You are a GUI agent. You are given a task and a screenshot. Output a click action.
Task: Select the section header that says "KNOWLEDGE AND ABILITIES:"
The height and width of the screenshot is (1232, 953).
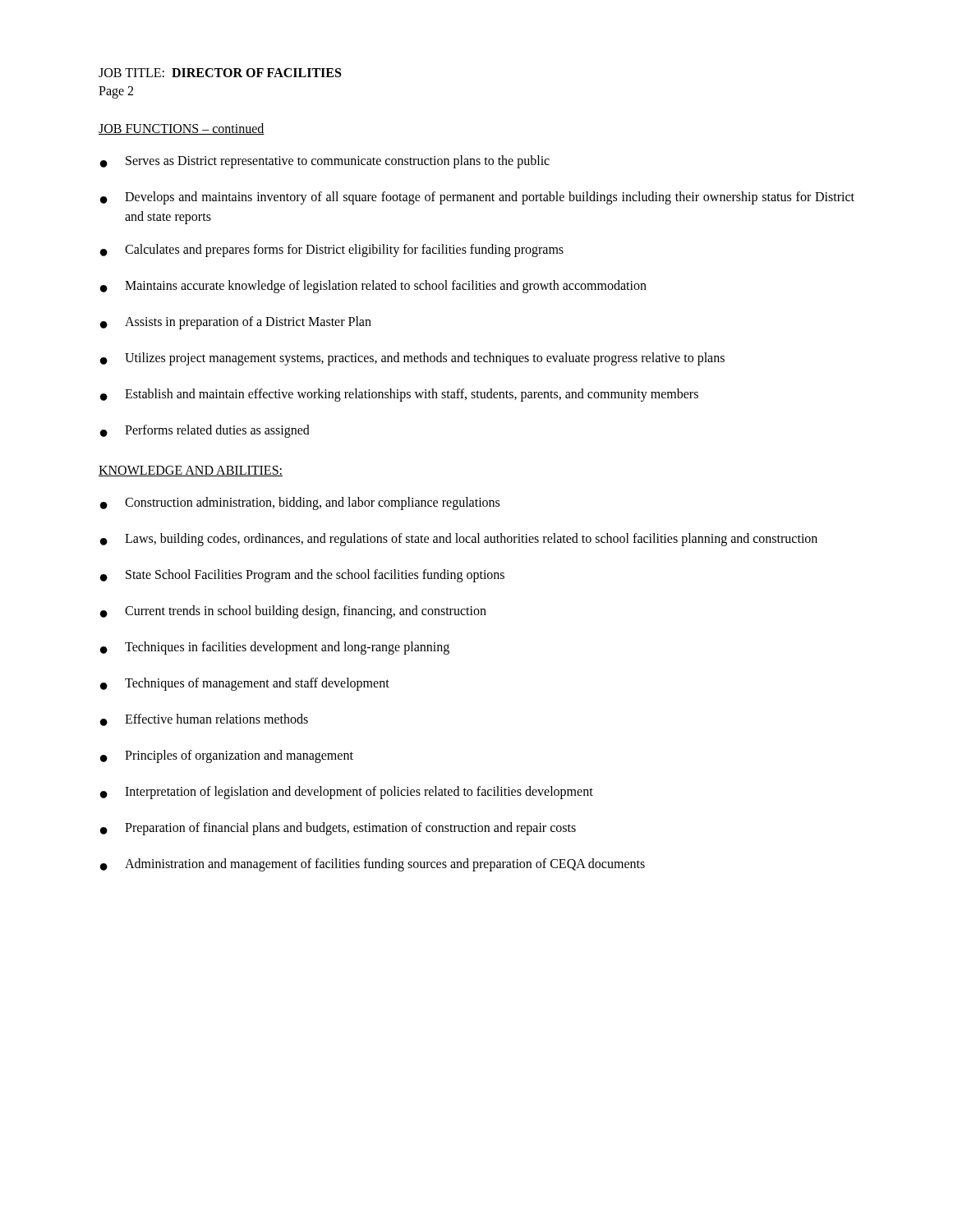pyautogui.click(x=191, y=470)
